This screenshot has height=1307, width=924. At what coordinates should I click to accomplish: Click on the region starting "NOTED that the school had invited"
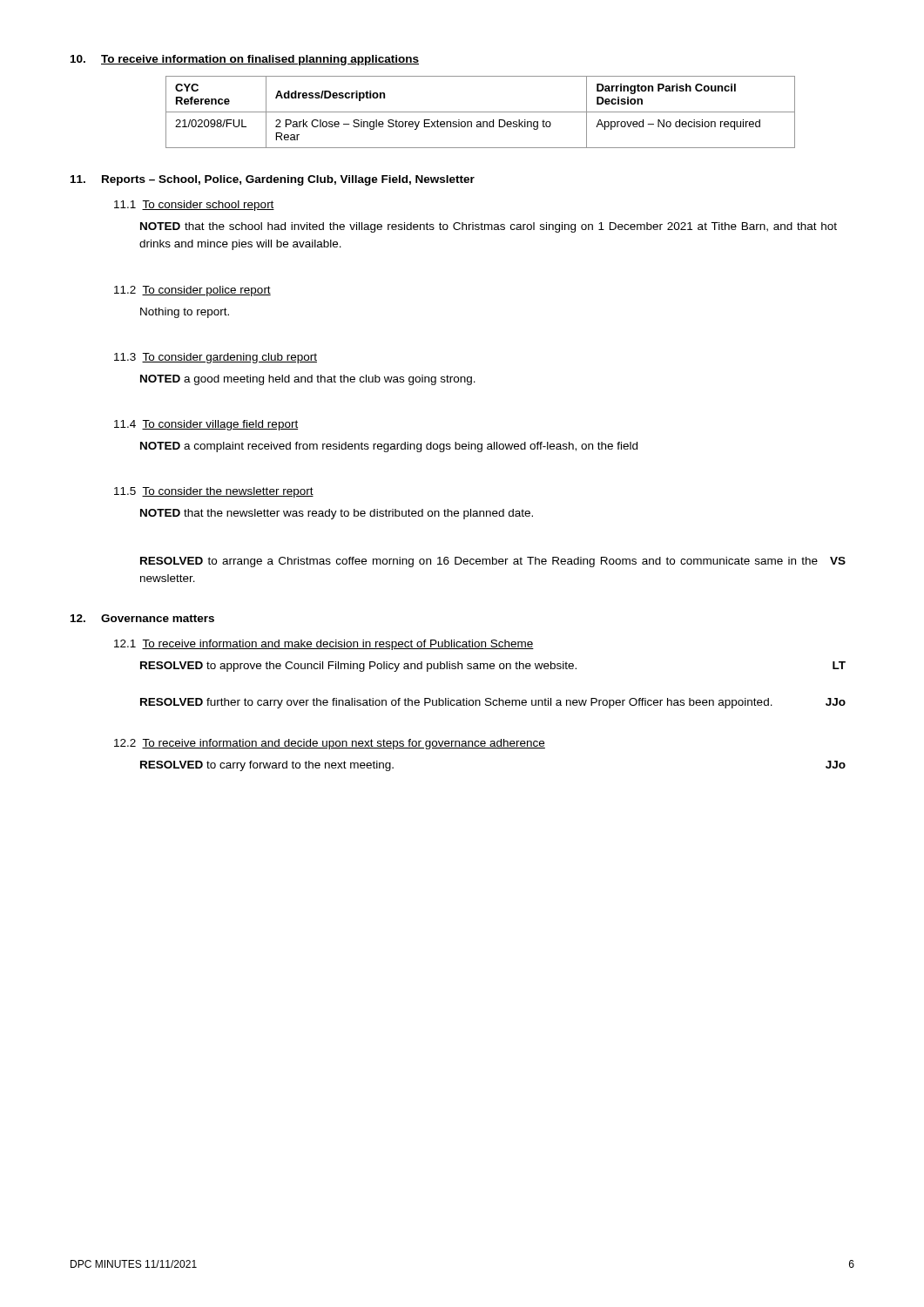point(488,235)
